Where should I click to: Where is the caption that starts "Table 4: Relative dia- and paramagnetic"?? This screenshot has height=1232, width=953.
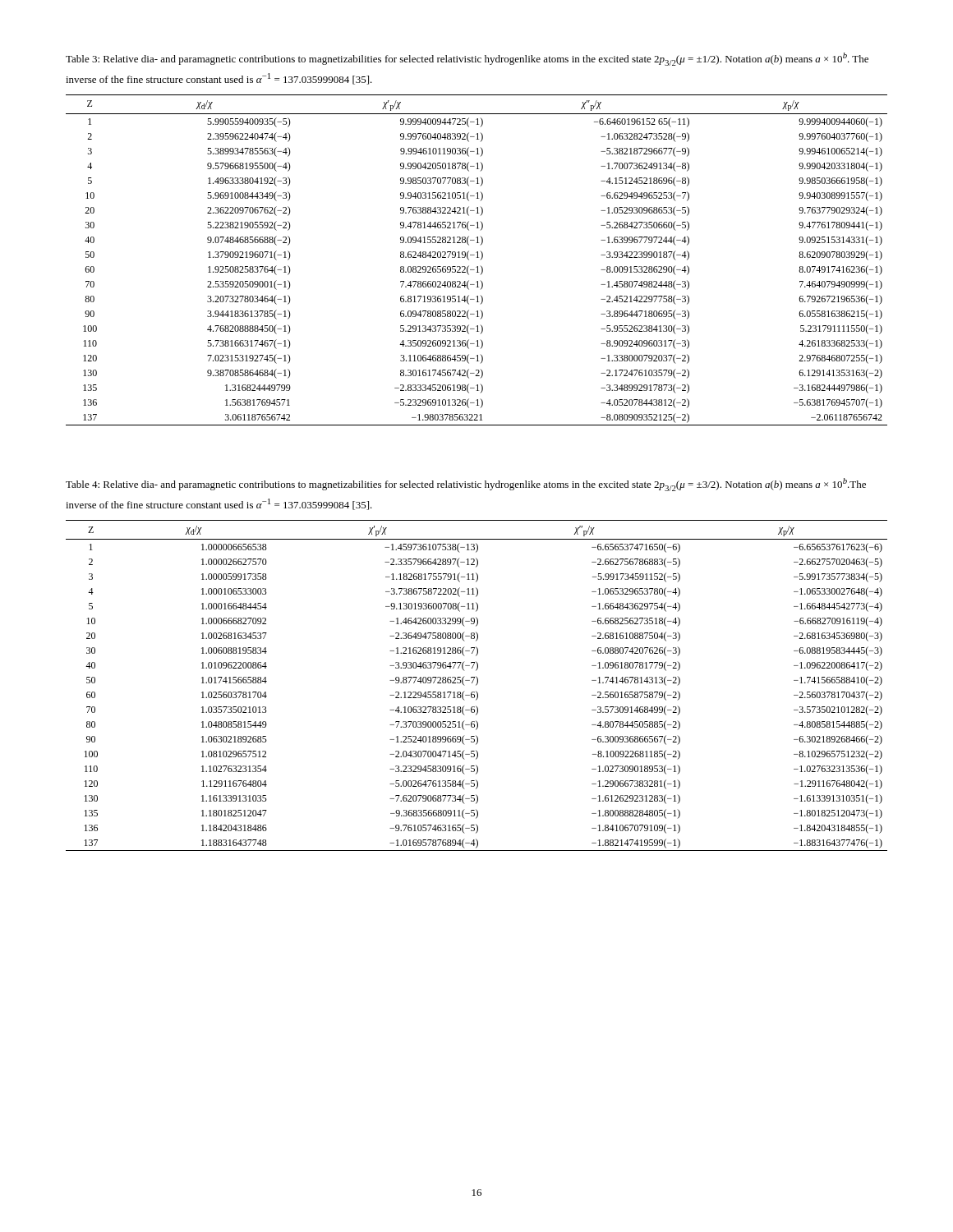[x=466, y=493]
